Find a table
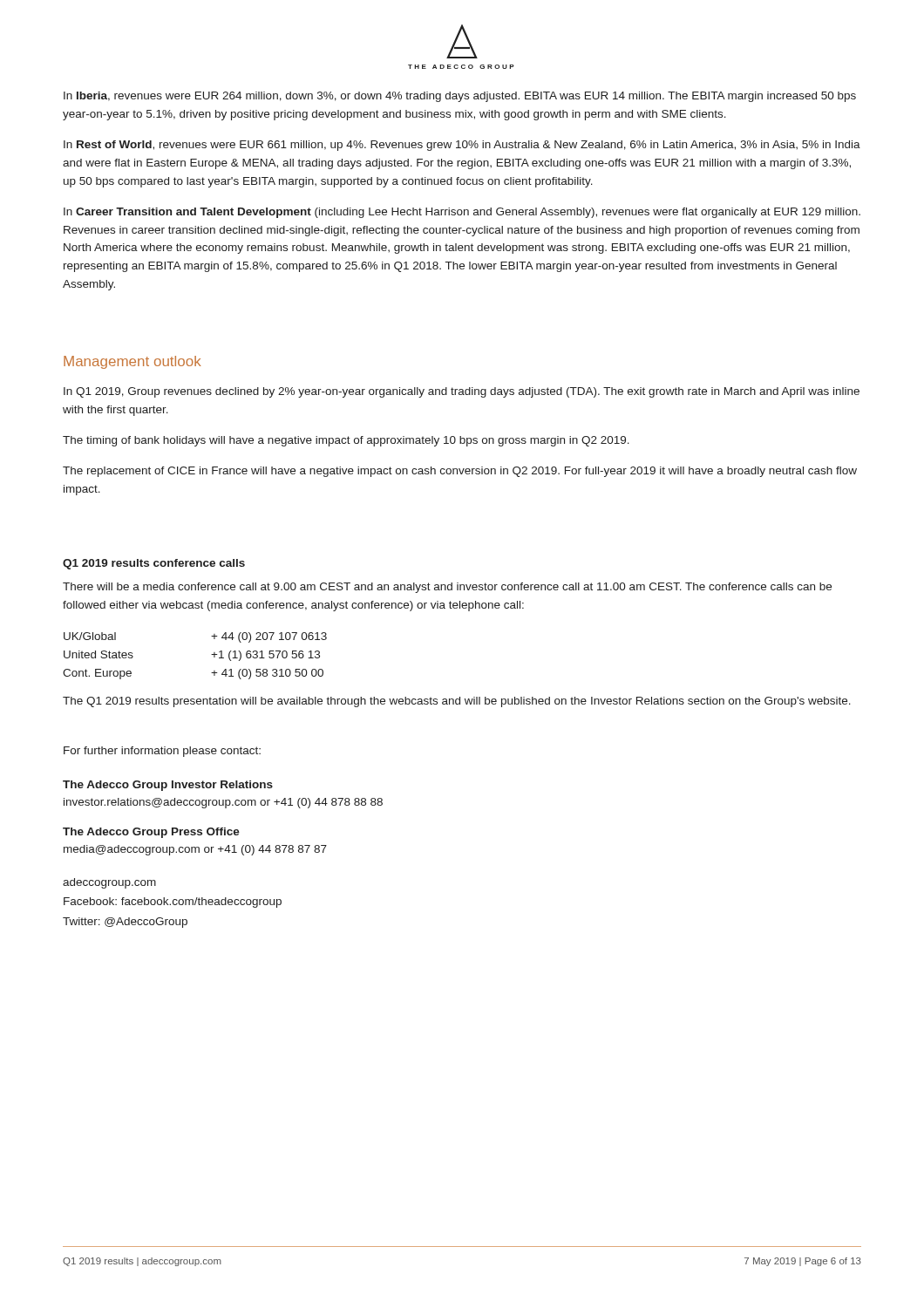 (462, 654)
